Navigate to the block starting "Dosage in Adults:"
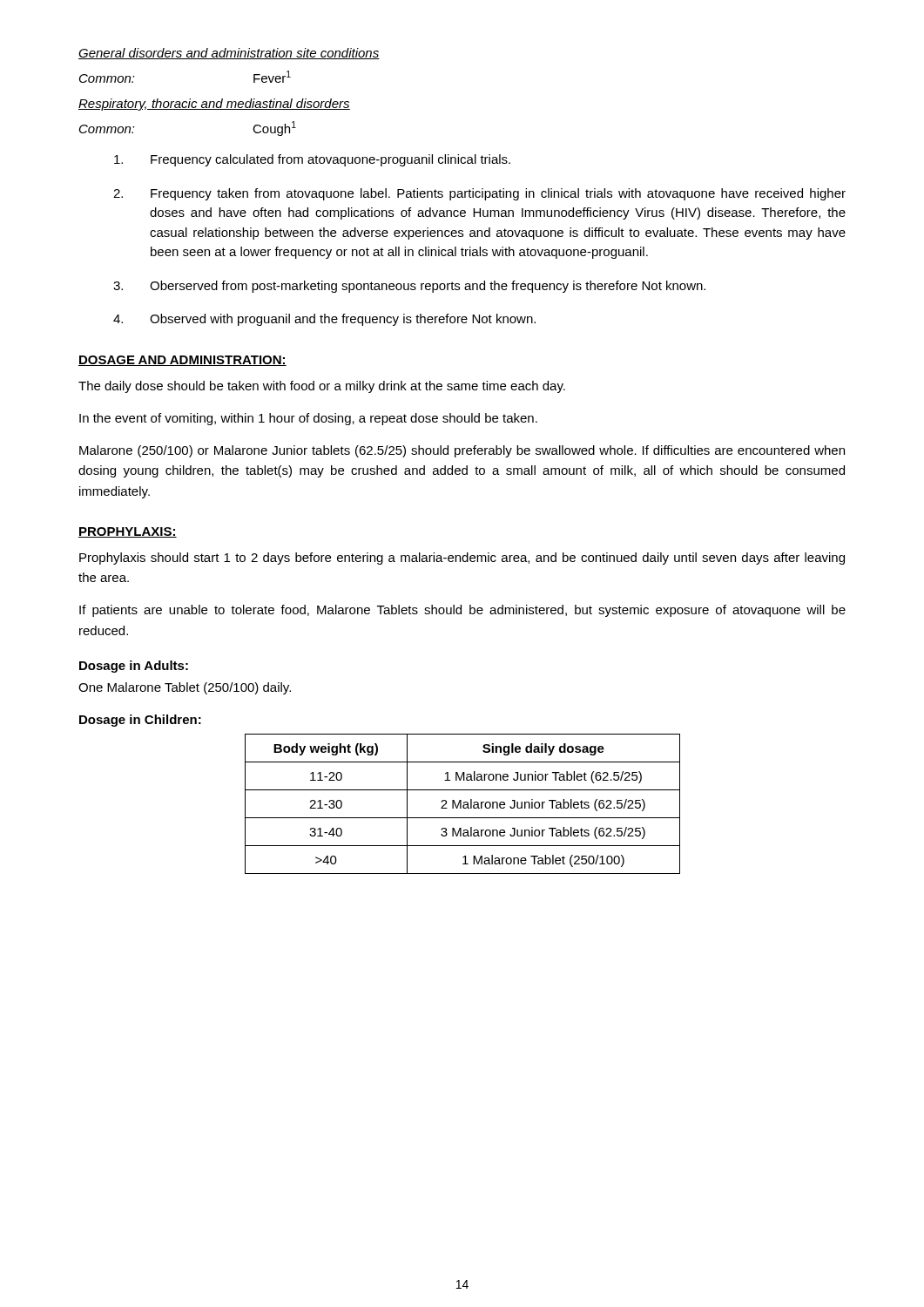Screen dimensions: 1307x924 click(134, 665)
